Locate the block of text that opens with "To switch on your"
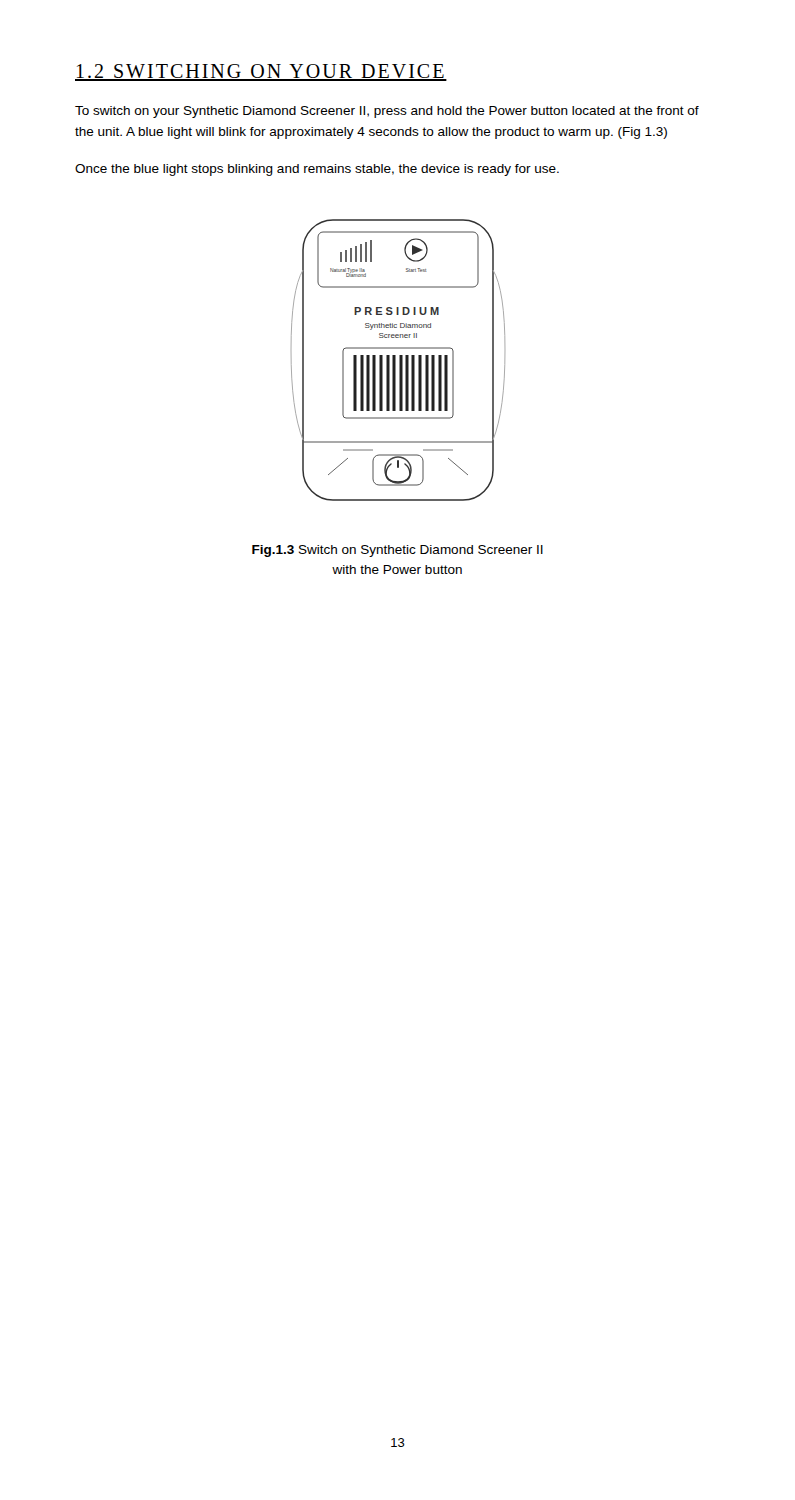Image resolution: width=795 pixels, height=1500 pixels. click(398, 122)
